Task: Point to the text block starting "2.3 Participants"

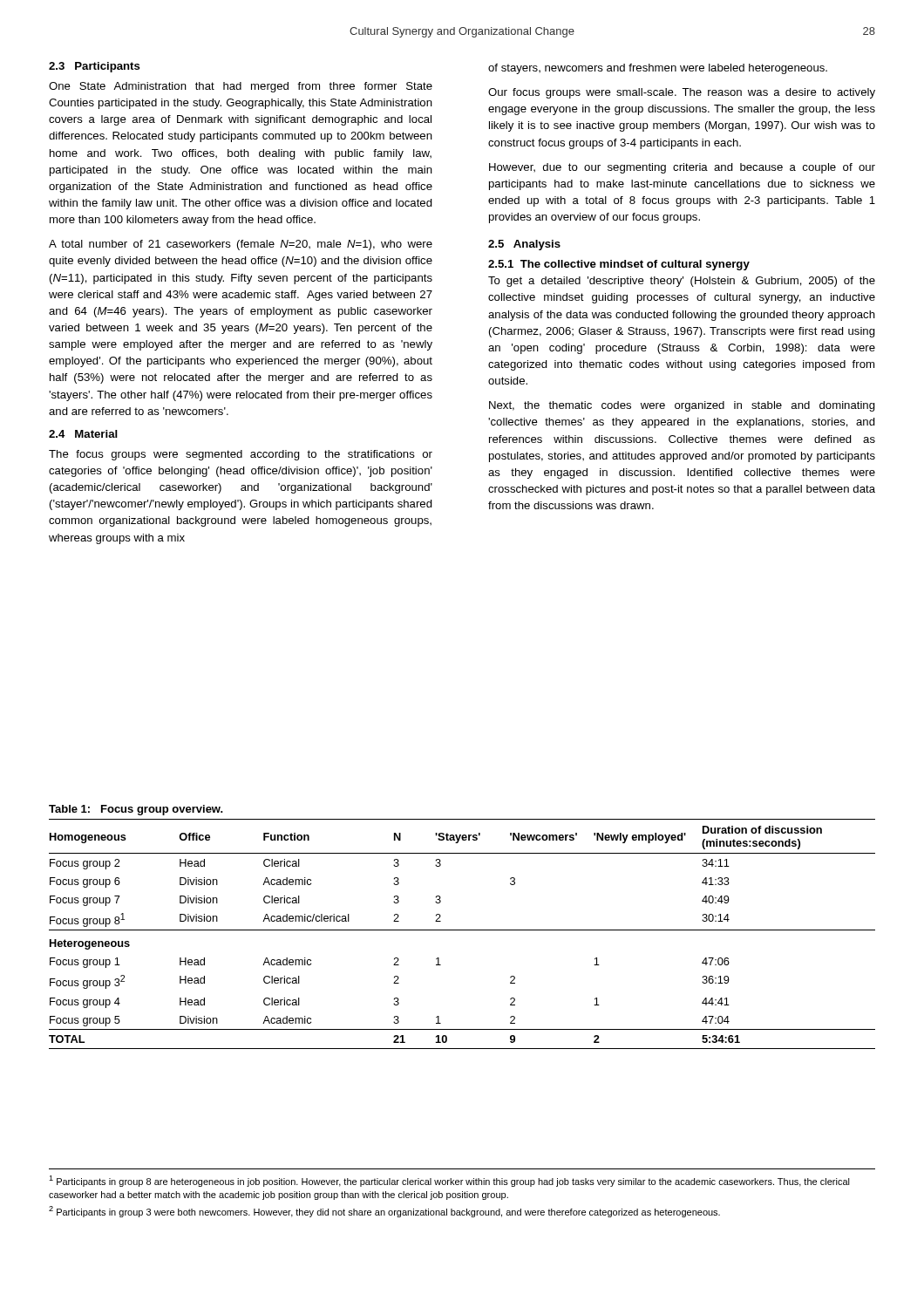Action: pos(94,66)
